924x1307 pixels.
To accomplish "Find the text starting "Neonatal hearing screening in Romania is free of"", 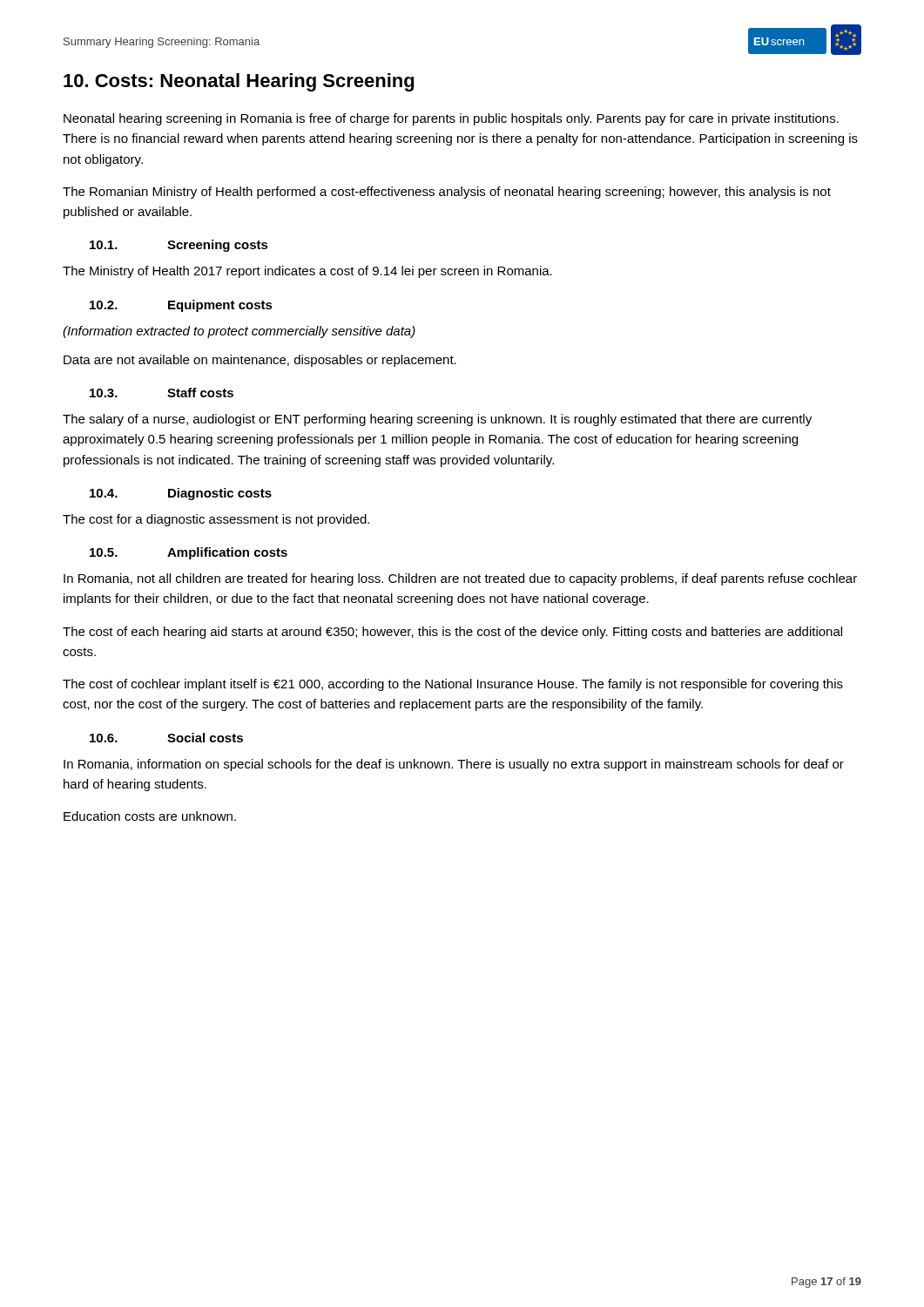I will point(462,138).
